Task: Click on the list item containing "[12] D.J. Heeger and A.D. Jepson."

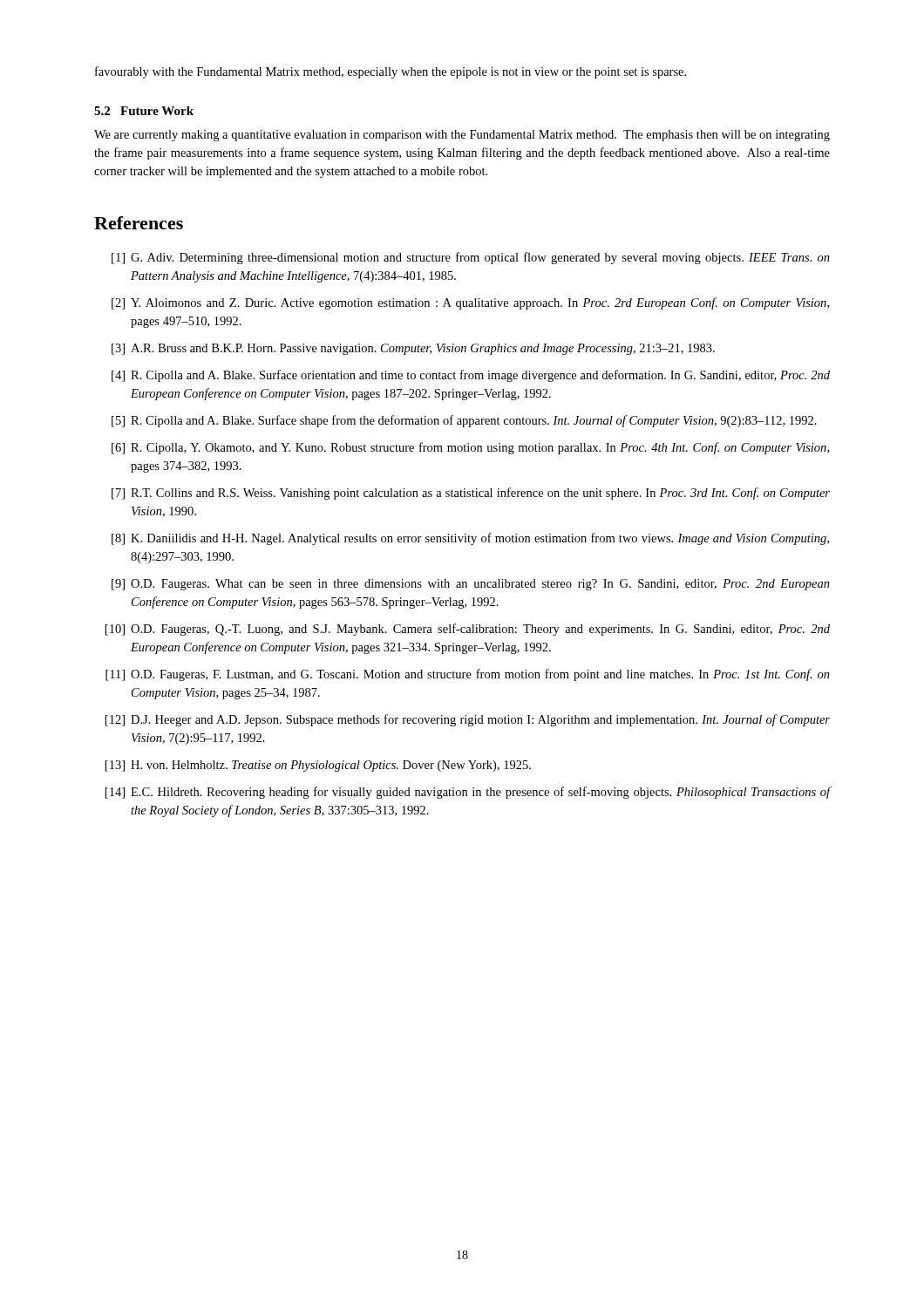Action: [x=462, y=729]
